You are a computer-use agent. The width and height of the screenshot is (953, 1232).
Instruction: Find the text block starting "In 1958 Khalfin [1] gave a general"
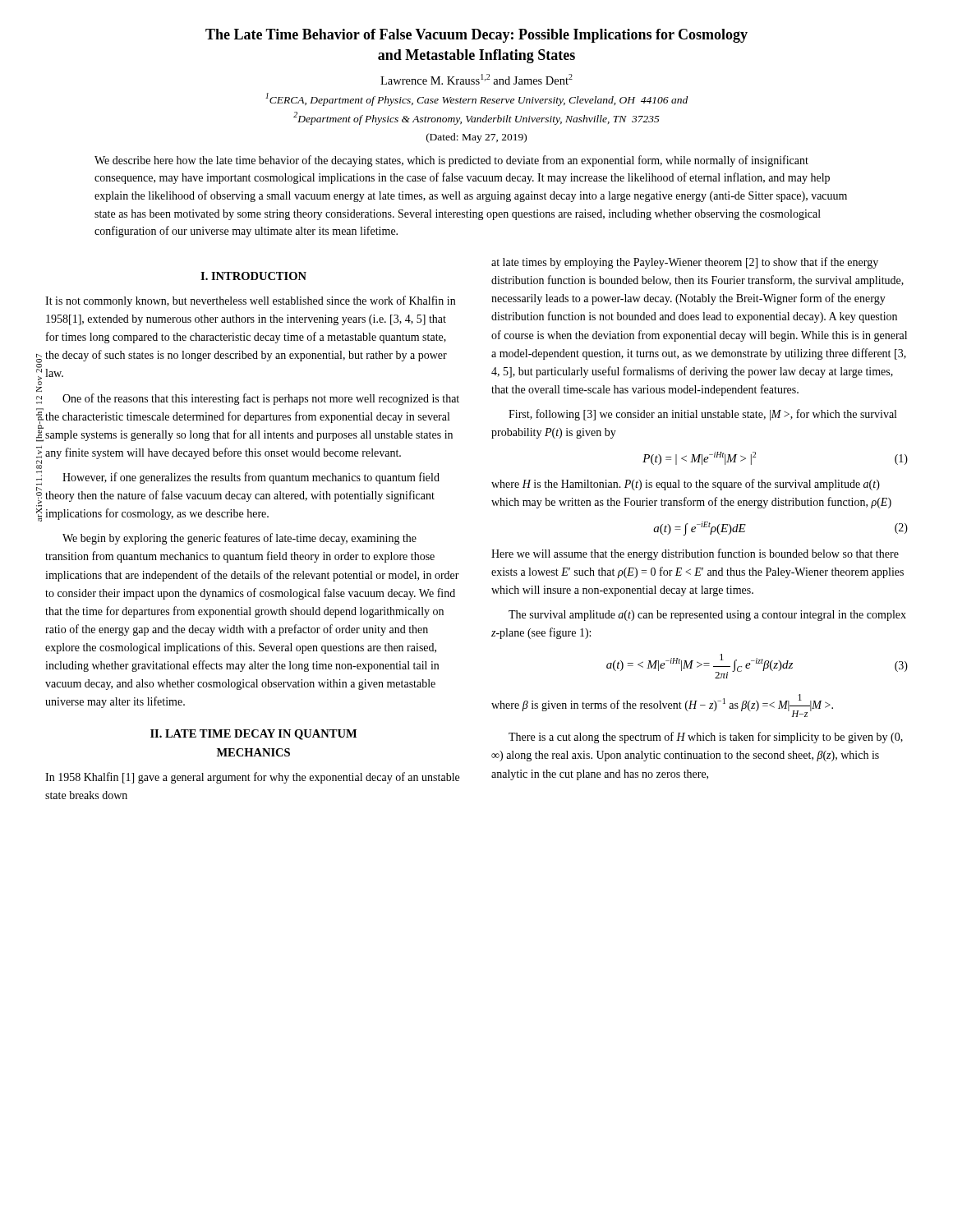coord(253,787)
